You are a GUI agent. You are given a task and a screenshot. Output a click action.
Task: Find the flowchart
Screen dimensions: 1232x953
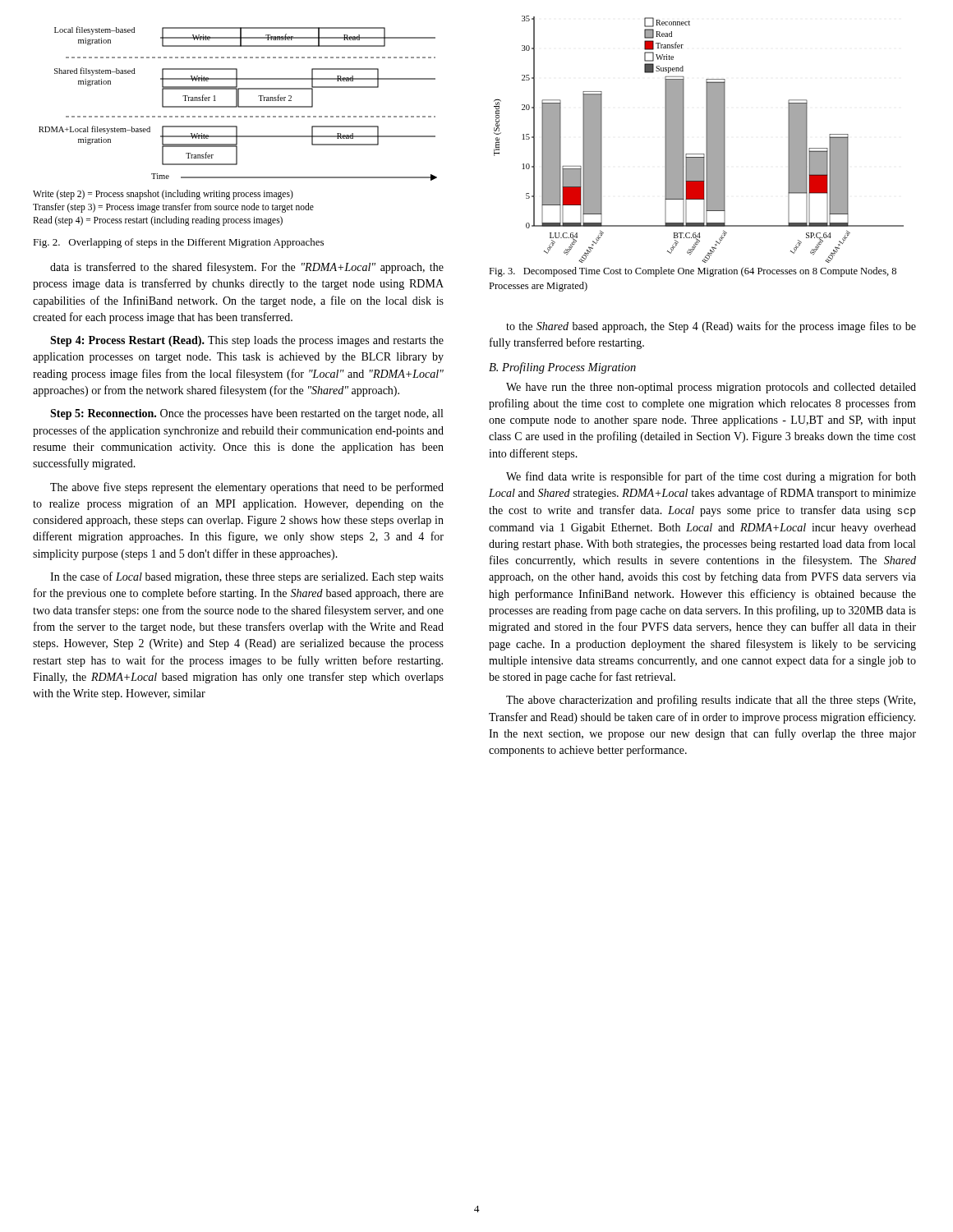tap(238, 101)
